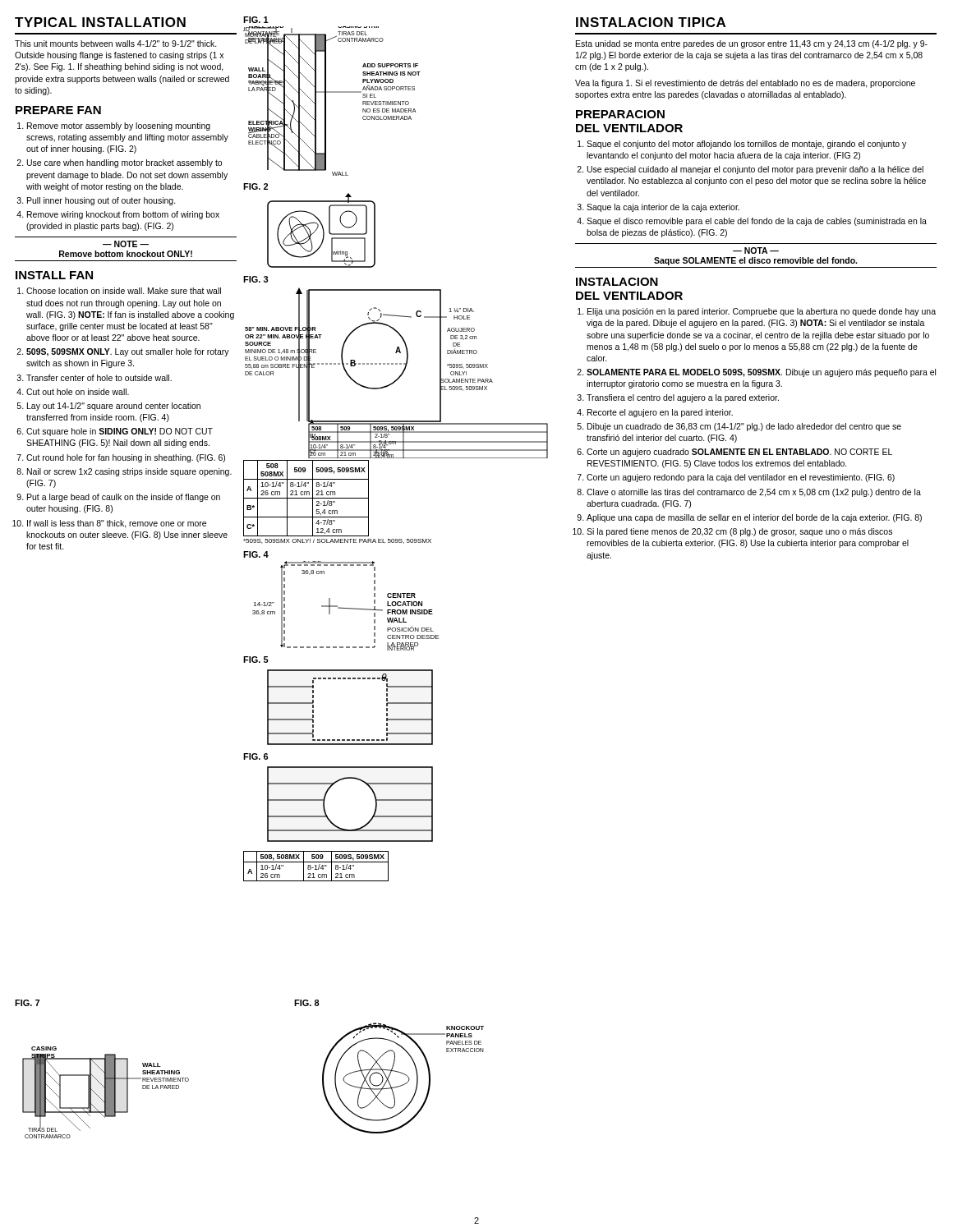Locate the element starting "Saque el conjunto del motor aflojando los"

tap(762, 150)
